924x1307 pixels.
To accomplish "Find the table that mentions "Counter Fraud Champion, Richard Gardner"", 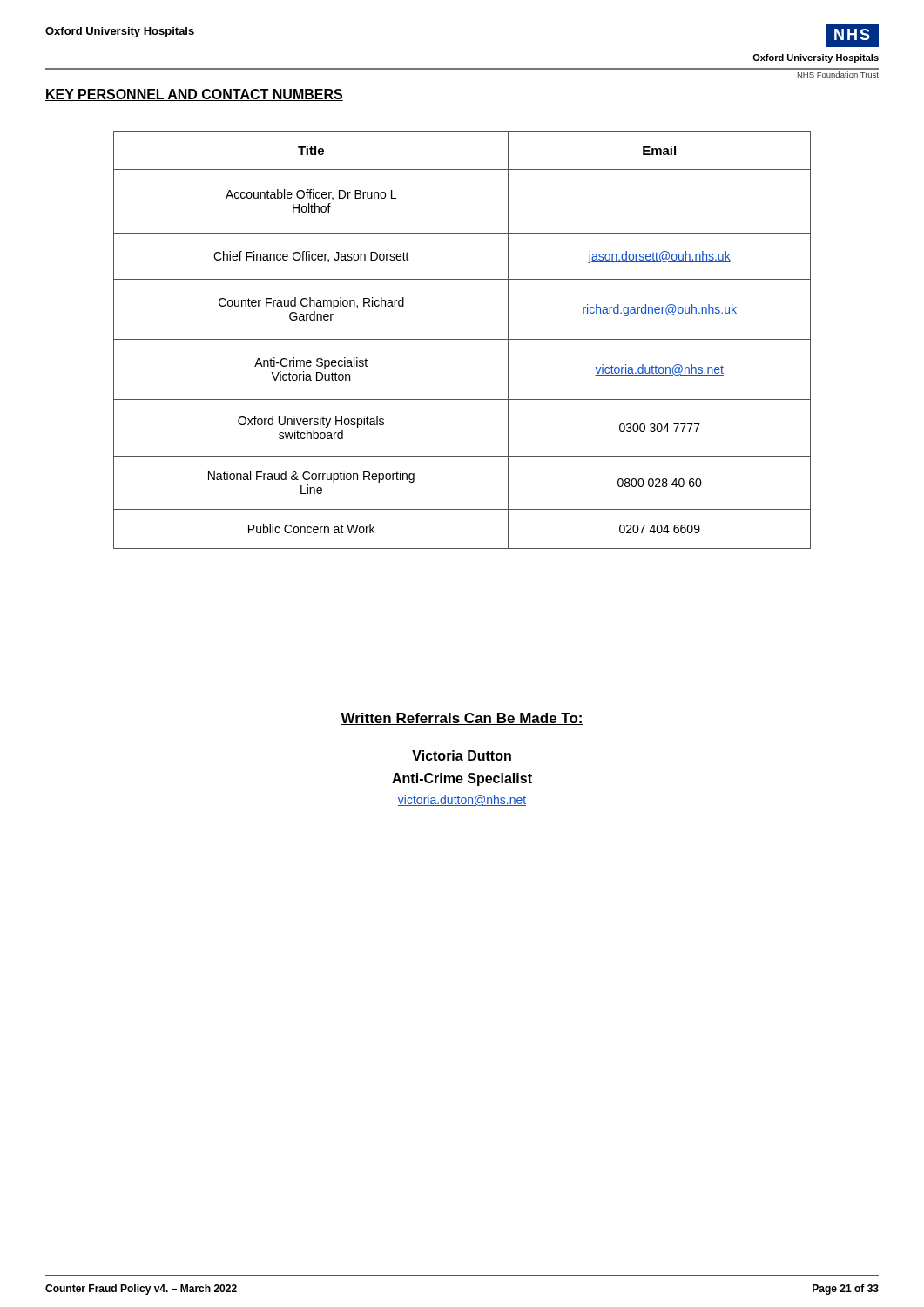I will pos(462,340).
